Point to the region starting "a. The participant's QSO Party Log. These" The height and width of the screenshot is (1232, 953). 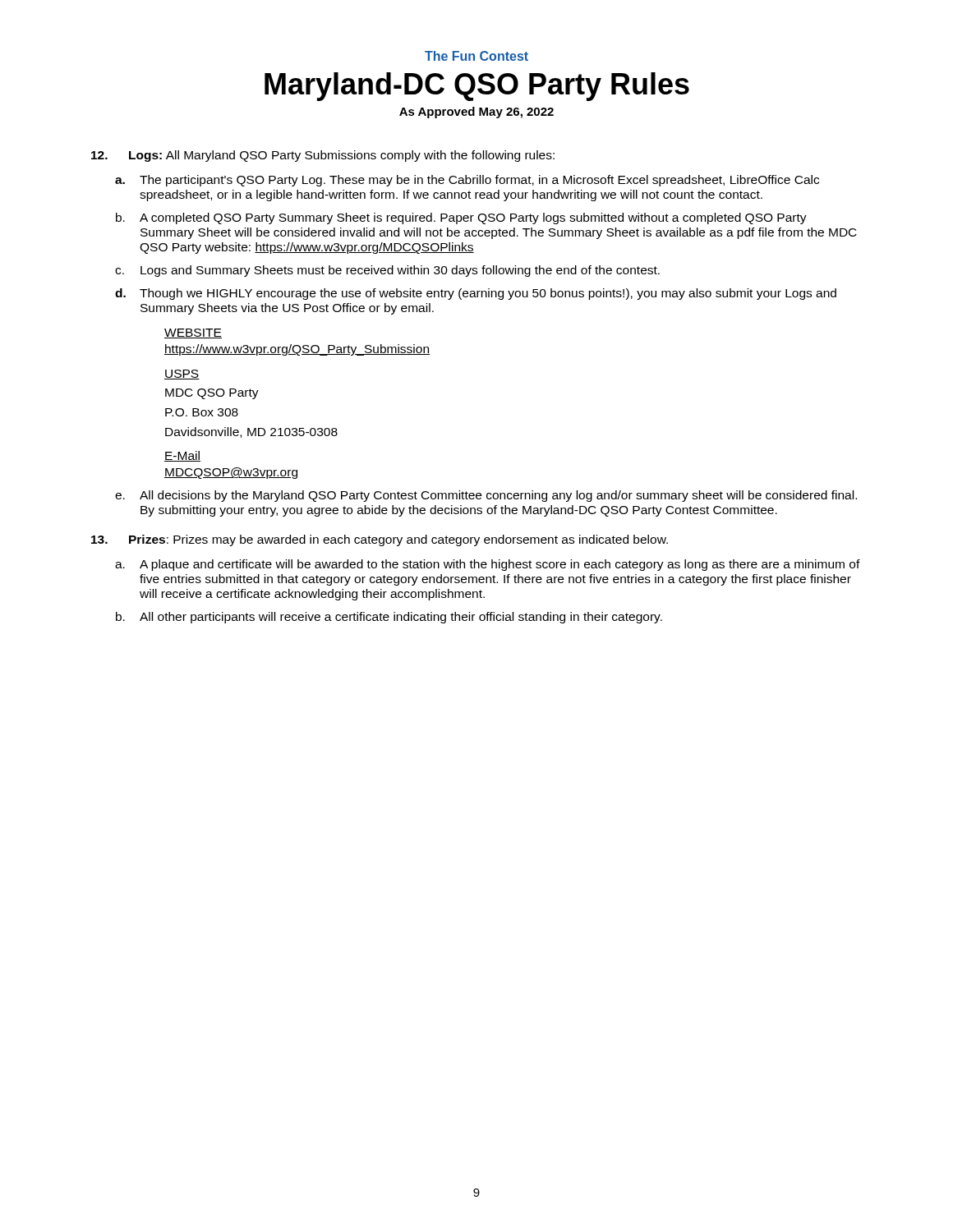(x=489, y=188)
